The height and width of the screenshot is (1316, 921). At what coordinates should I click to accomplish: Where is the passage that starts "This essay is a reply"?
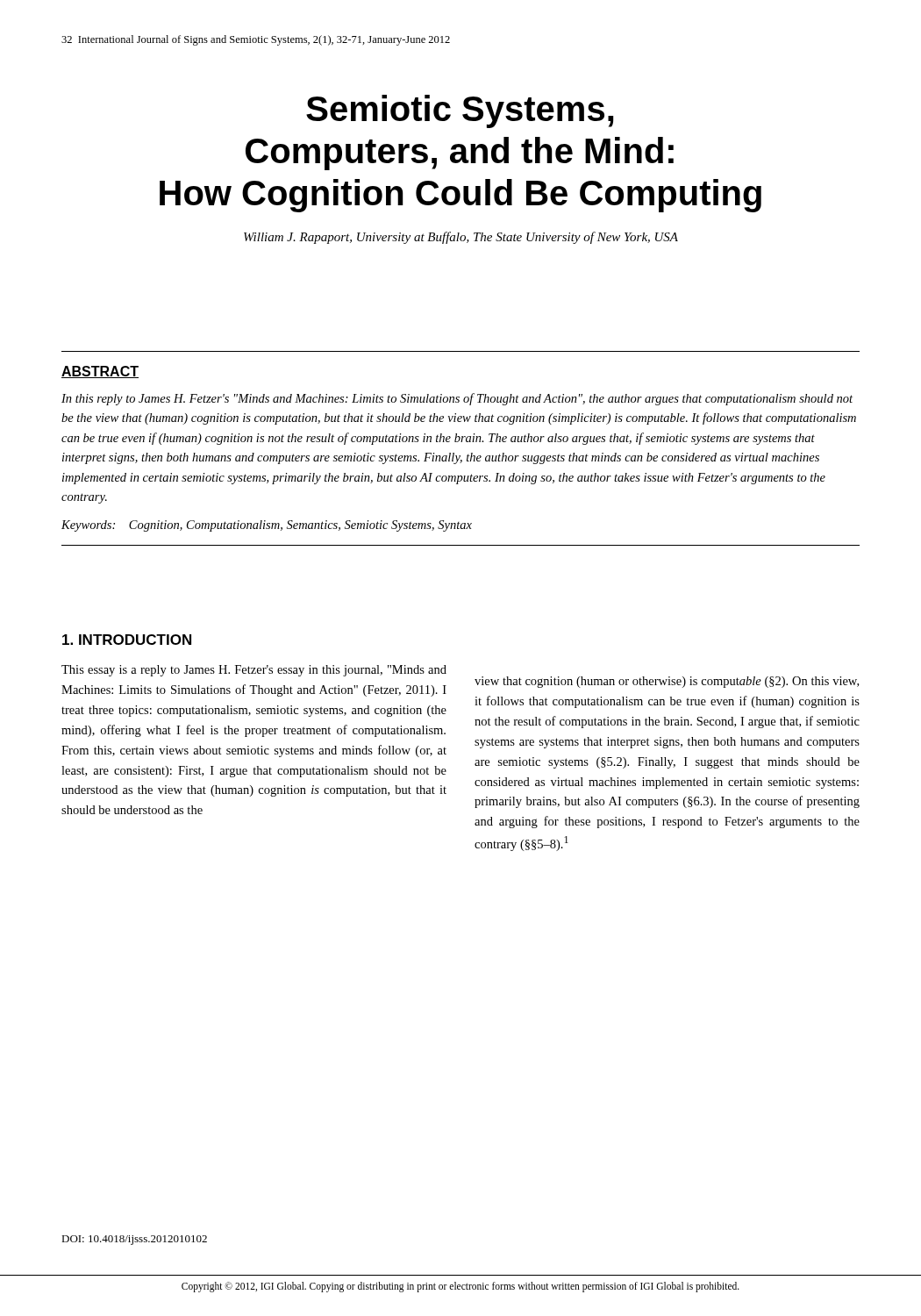point(254,740)
